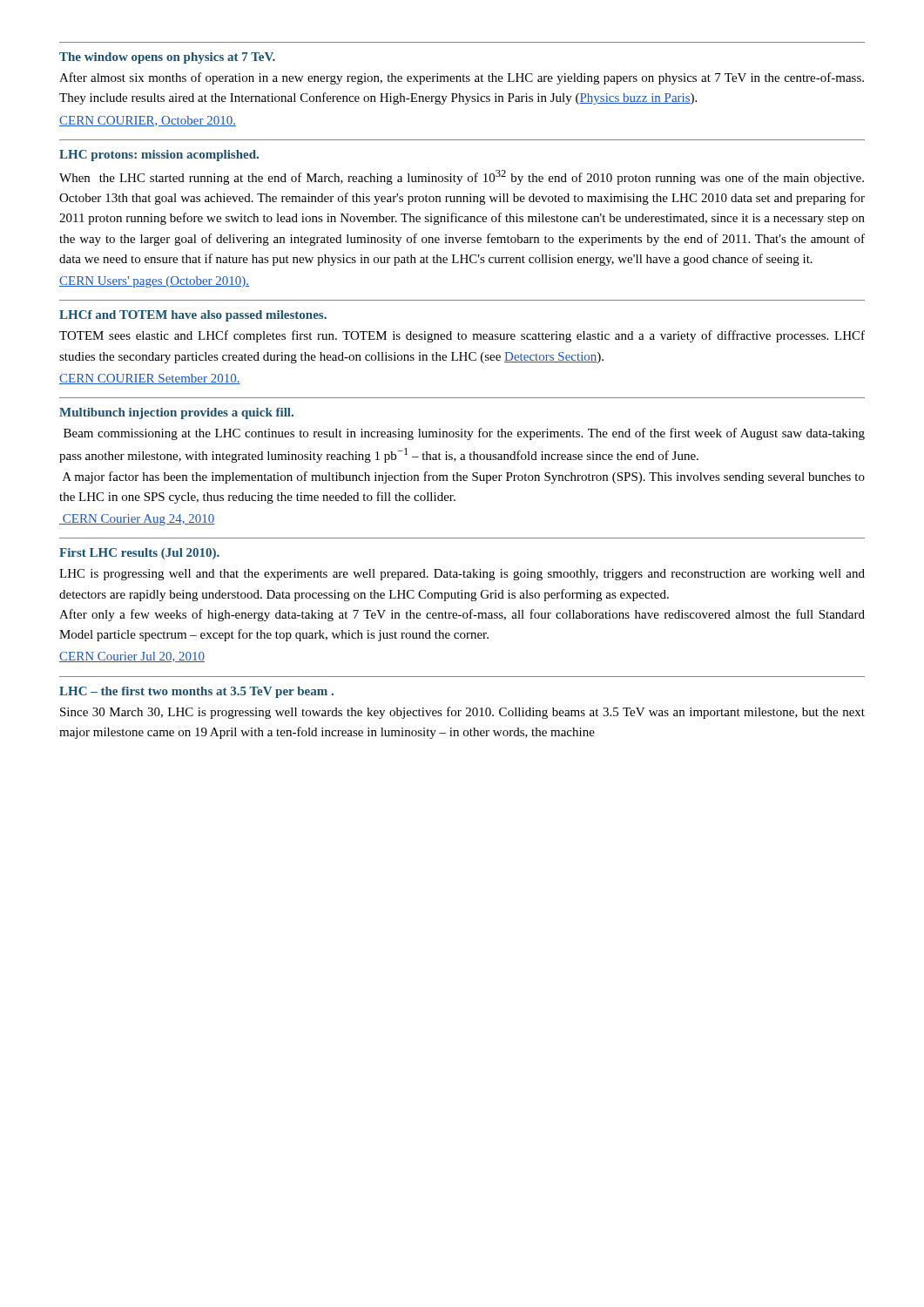
Task: Select the section header that reads "The window opens on physics at 7"
Action: (x=167, y=57)
